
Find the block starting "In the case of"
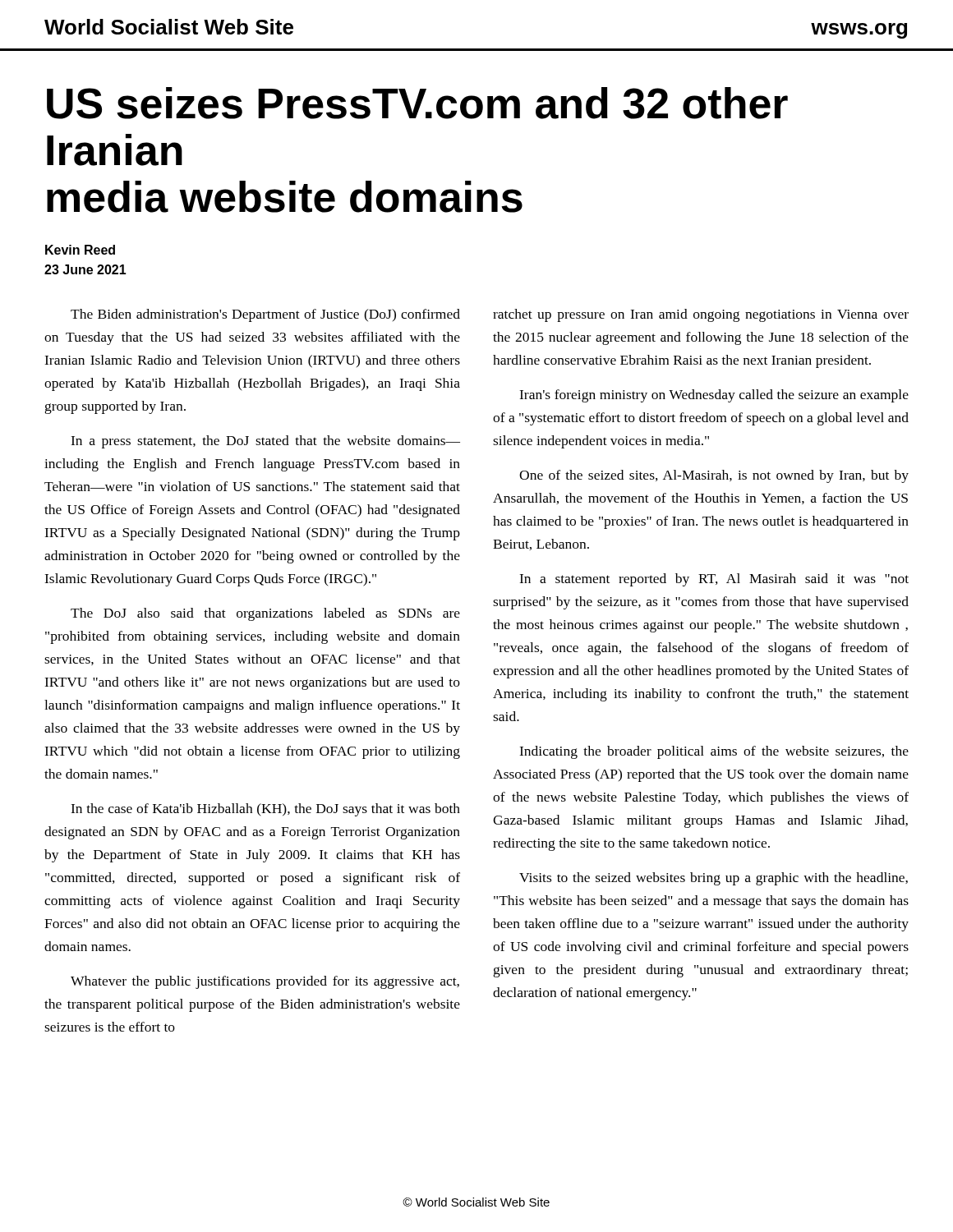[252, 877]
